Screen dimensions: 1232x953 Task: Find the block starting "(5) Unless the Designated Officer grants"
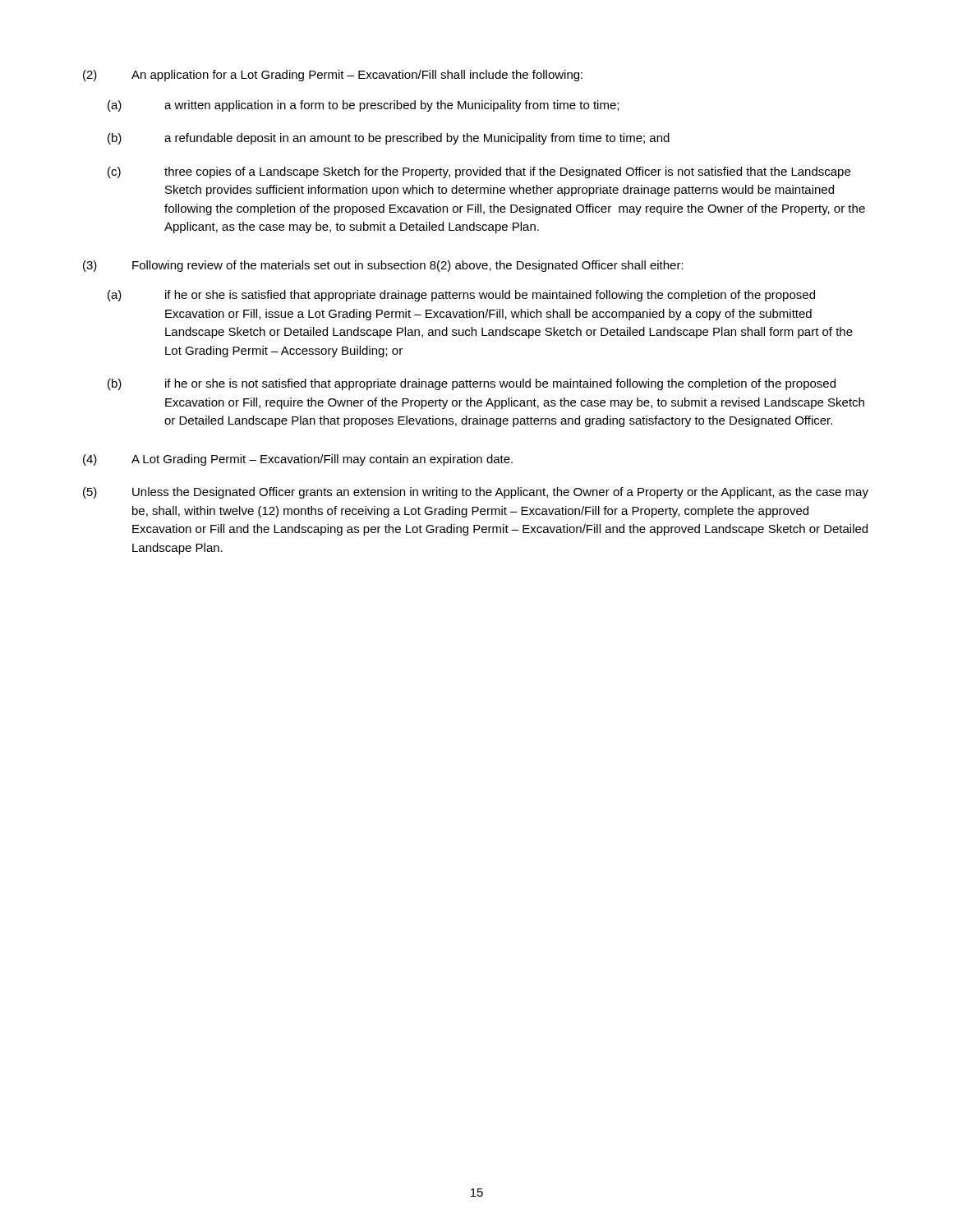point(476,520)
